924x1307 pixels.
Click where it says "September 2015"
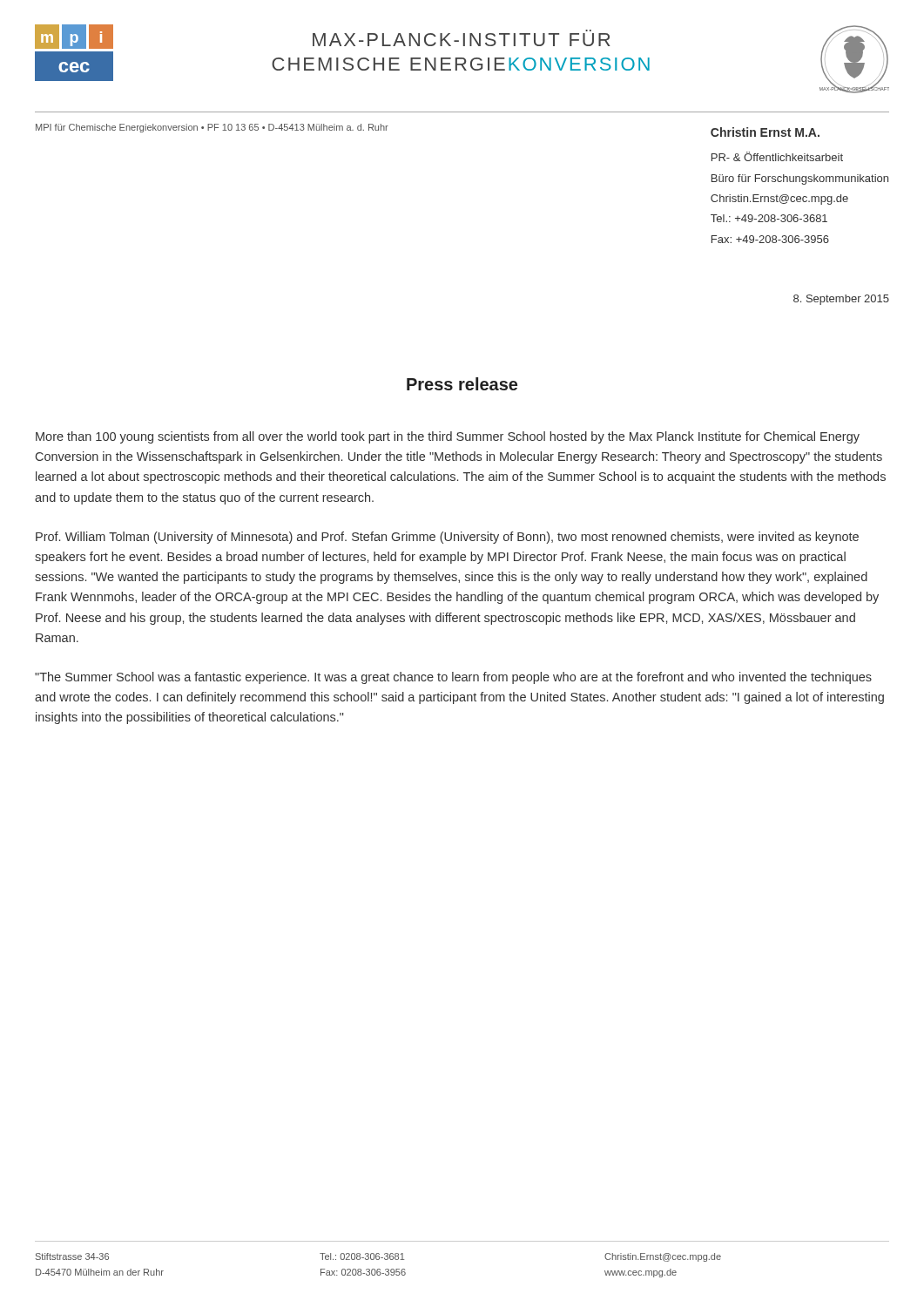841,298
